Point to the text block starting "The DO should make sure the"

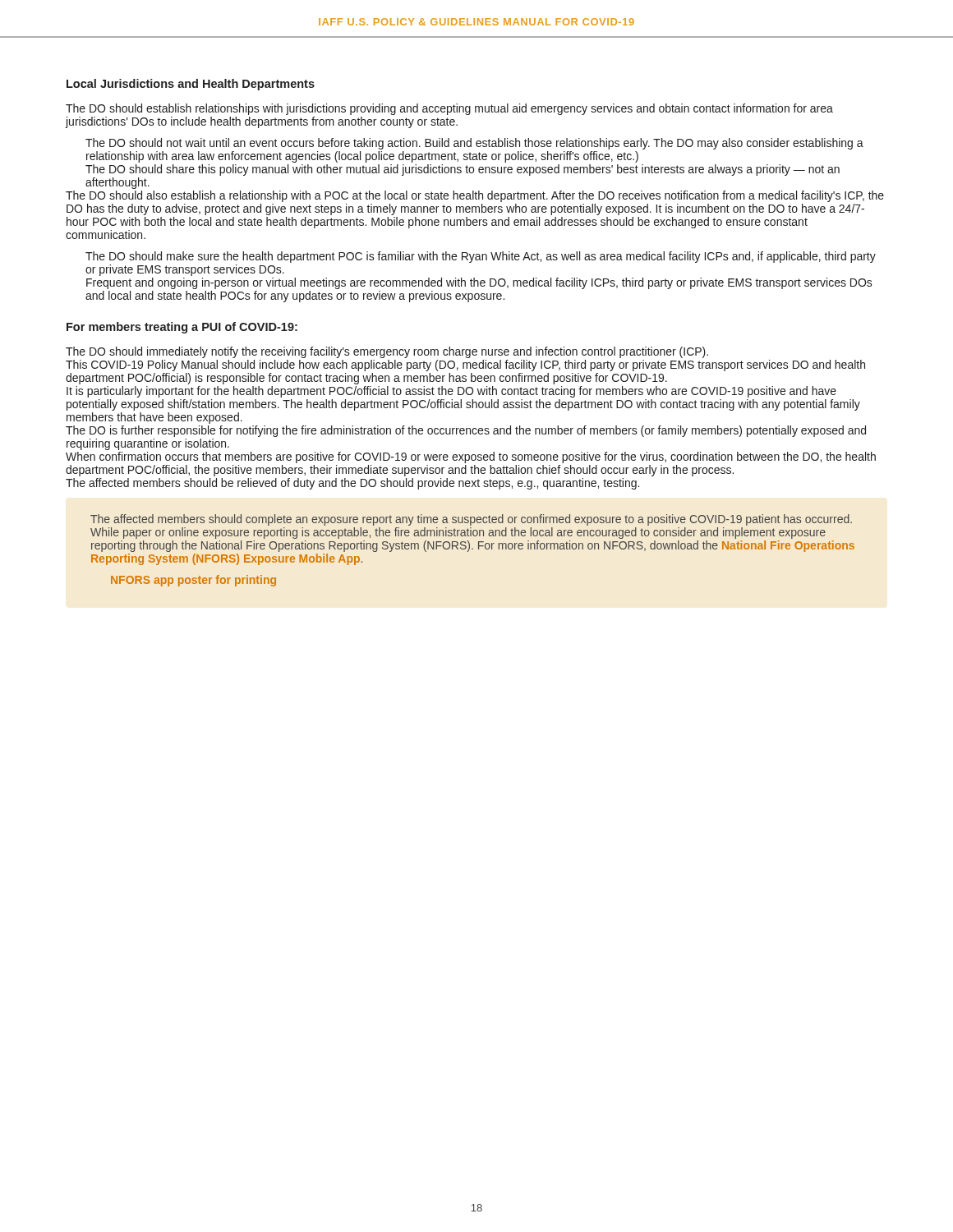[486, 263]
